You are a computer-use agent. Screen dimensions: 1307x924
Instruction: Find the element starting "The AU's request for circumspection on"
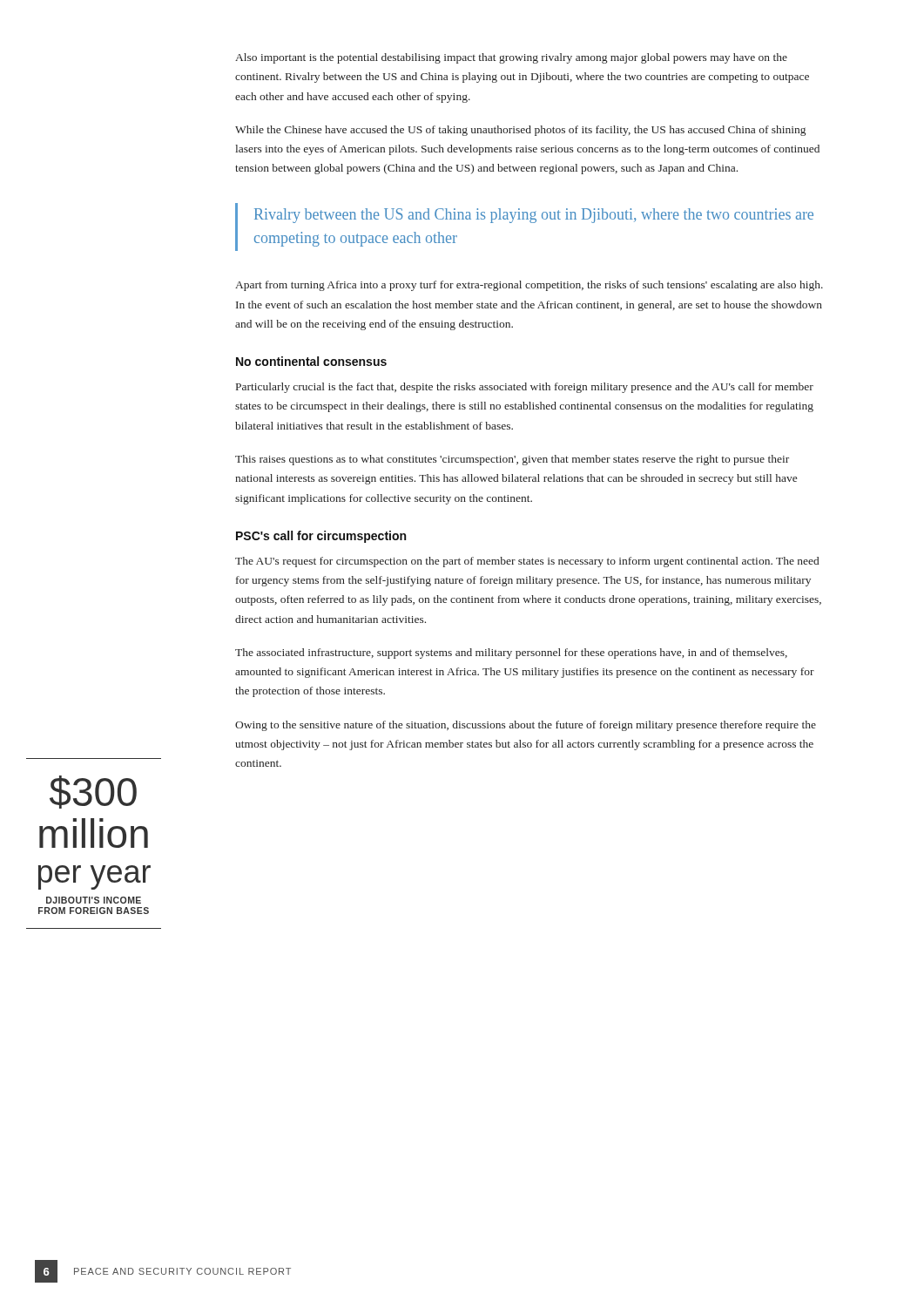[531, 590]
